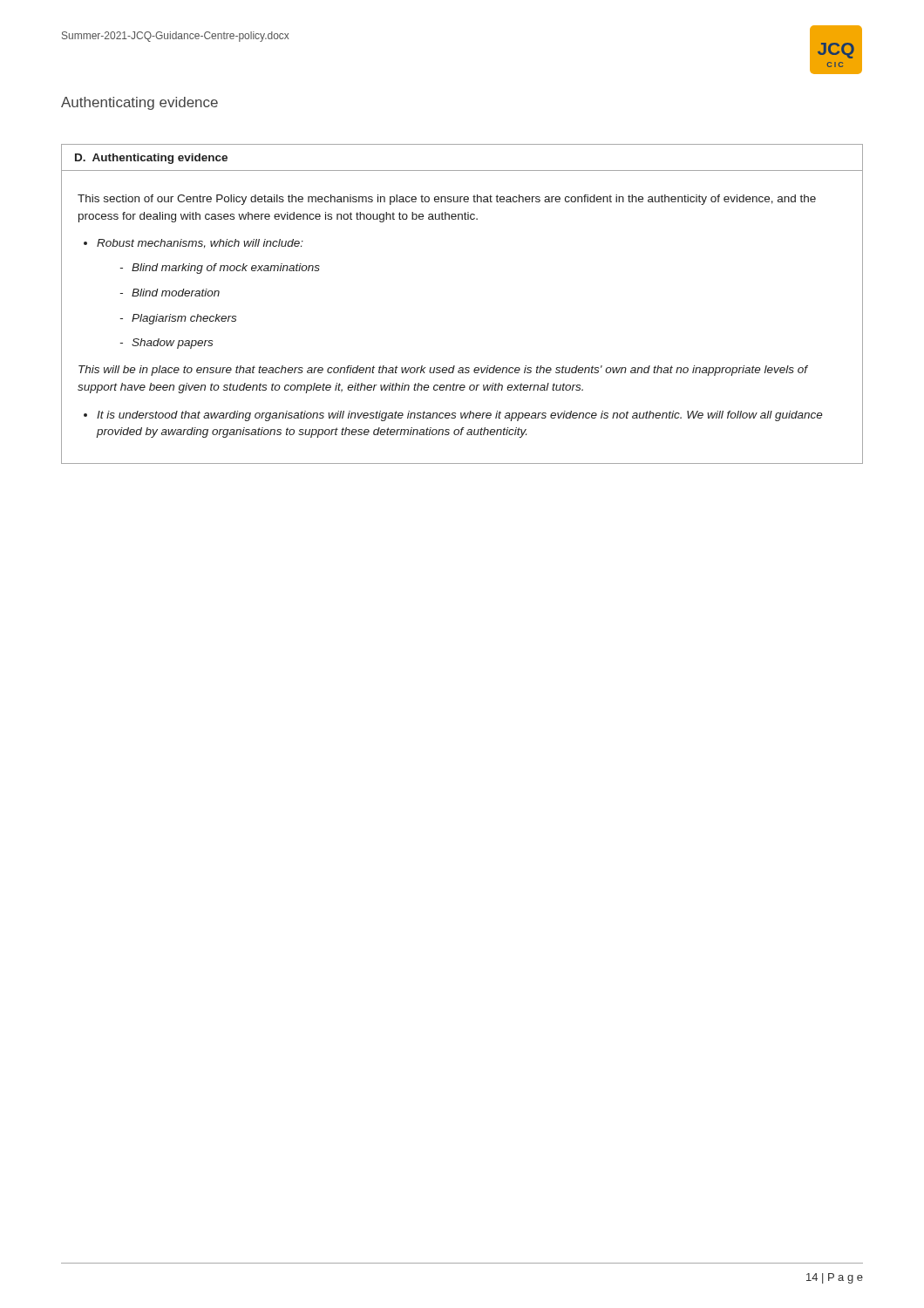Viewport: 924px width, 1308px height.
Task: Locate the list item that reads "Blind marking of mock examinations"
Action: [x=220, y=269]
